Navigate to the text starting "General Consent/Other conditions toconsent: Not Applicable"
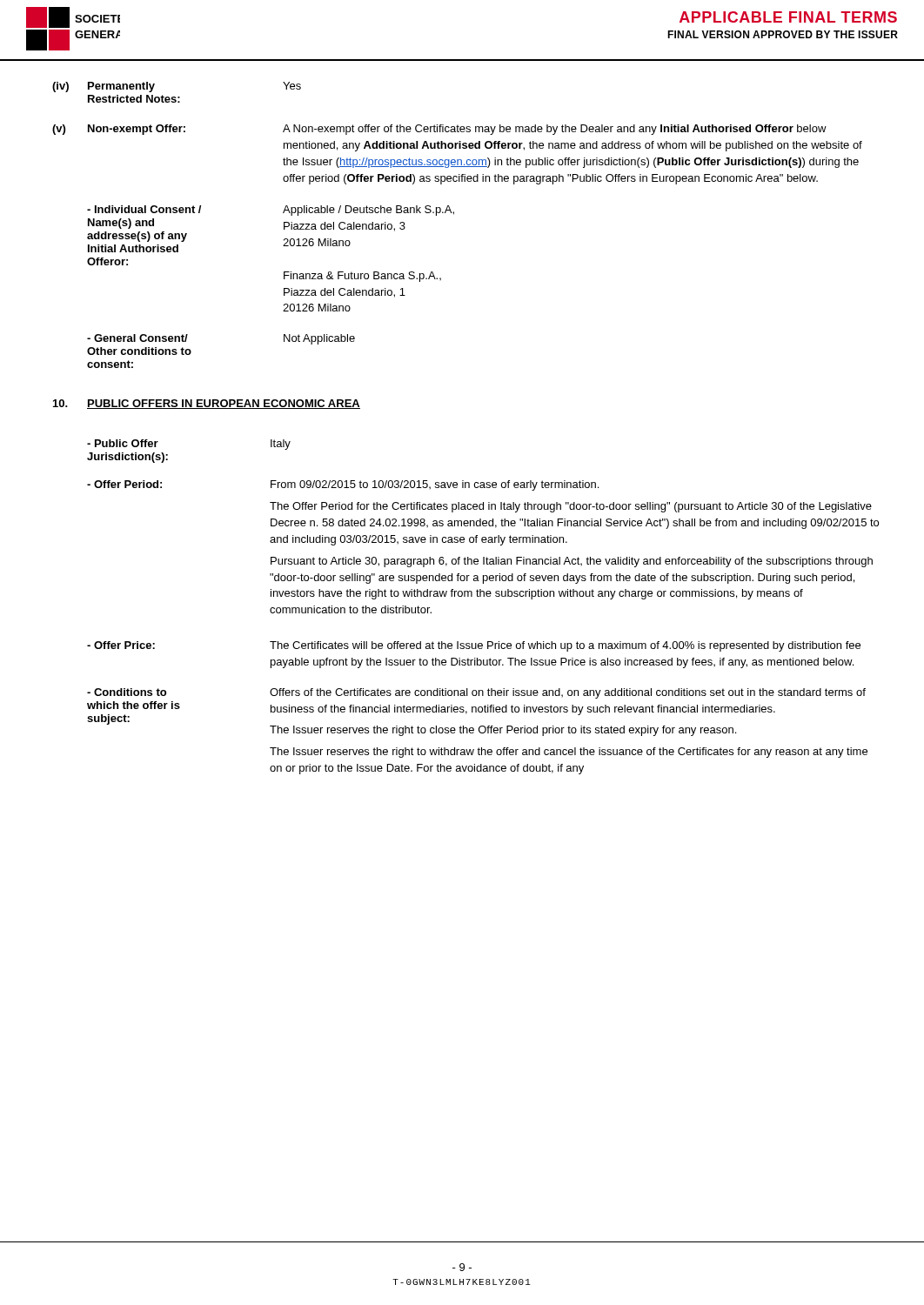Image resolution: width=924 pixels, height=1305 pixels. 129,339
